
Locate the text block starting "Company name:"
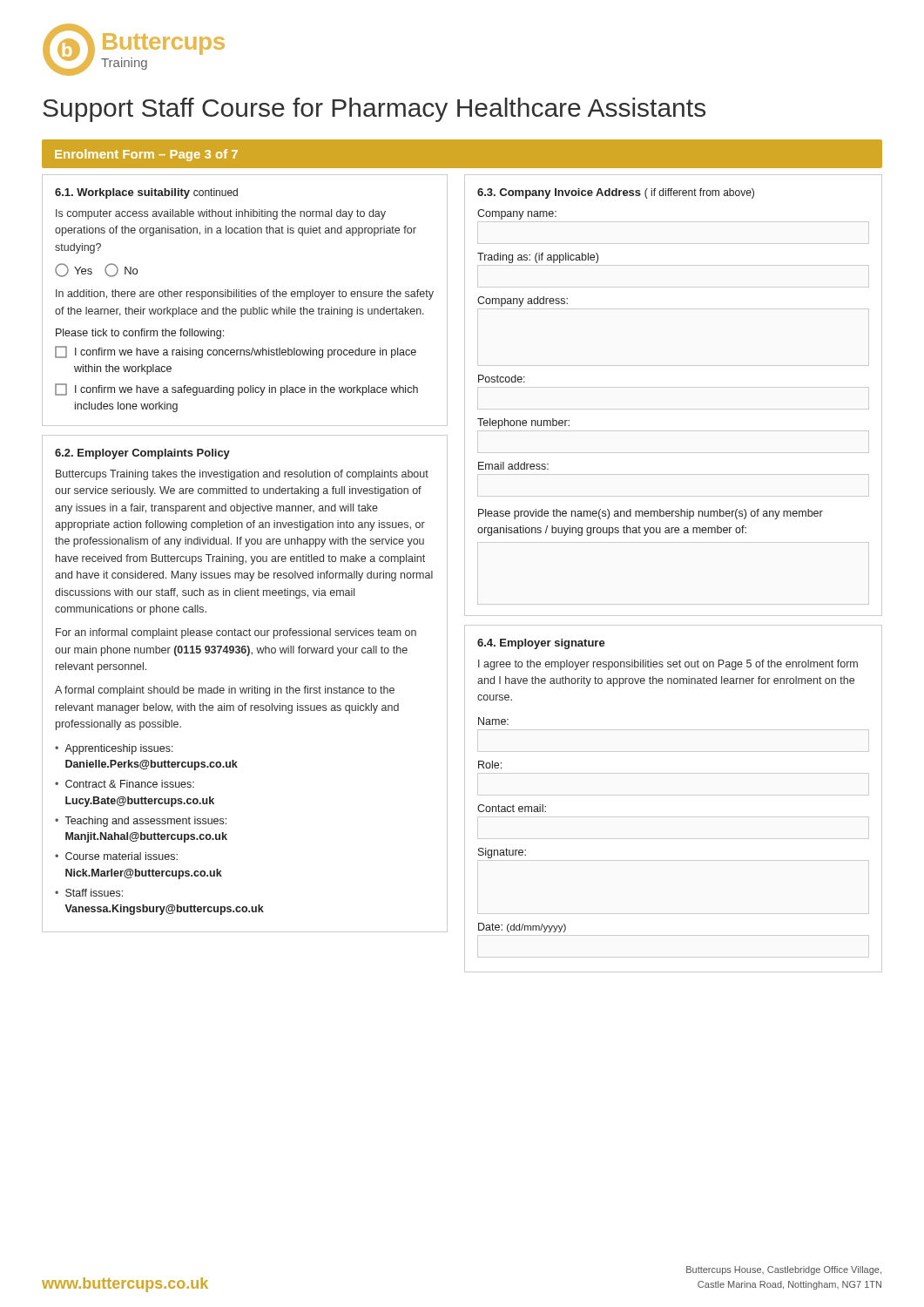517,213
